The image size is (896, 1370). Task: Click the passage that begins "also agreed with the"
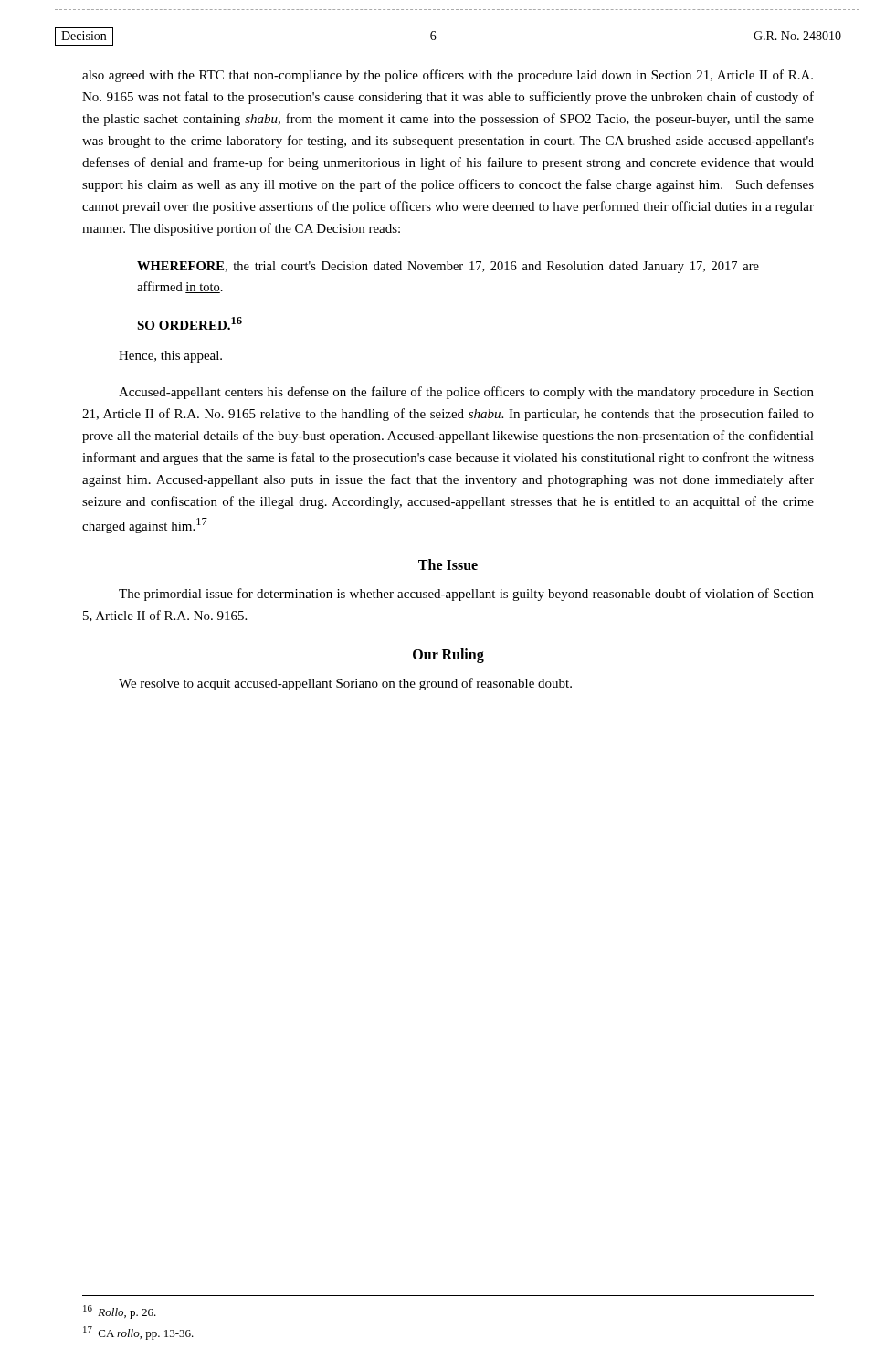pyautogui.click(x=448, y=152)
